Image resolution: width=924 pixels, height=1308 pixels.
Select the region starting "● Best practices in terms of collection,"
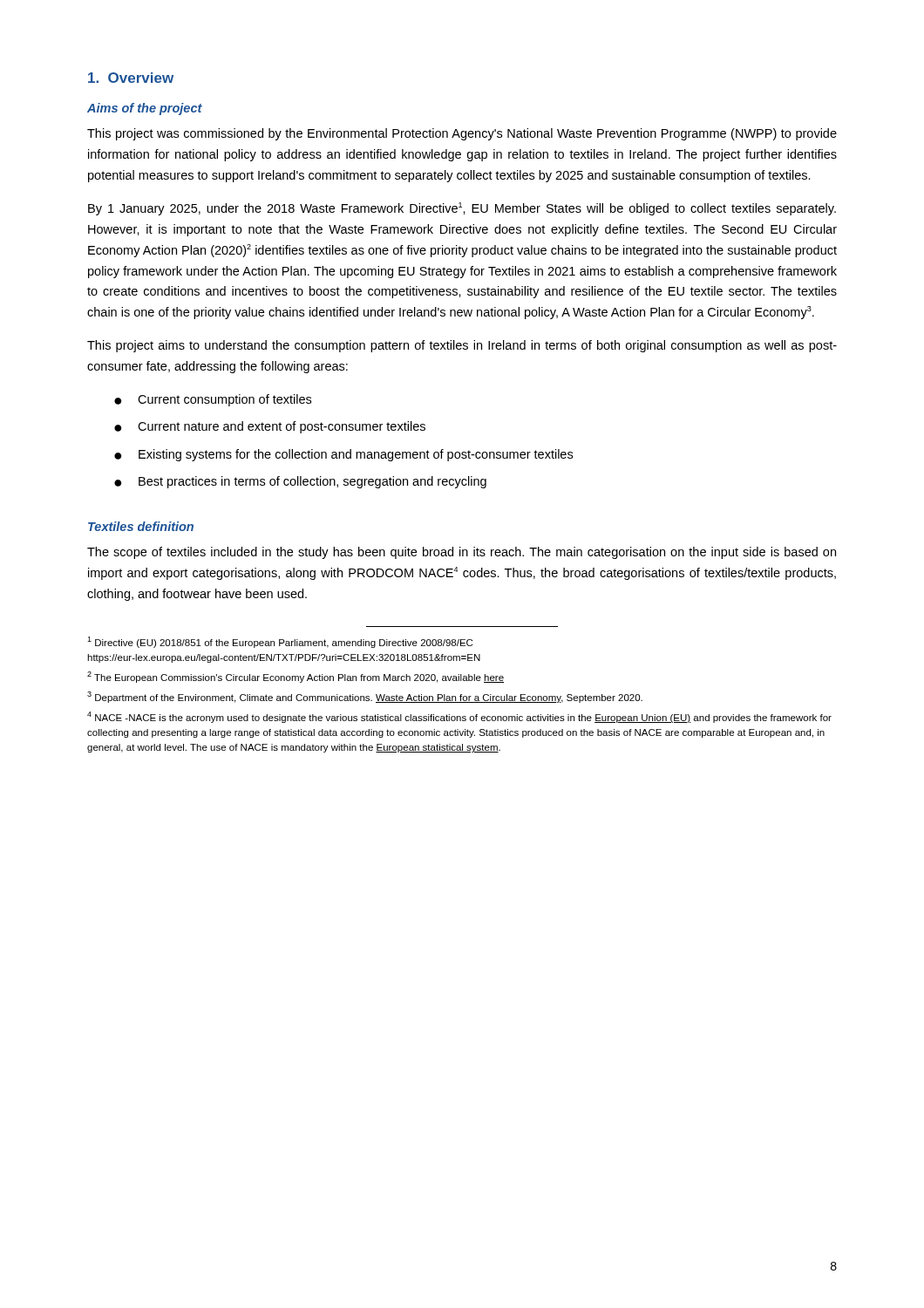(475, 483)
